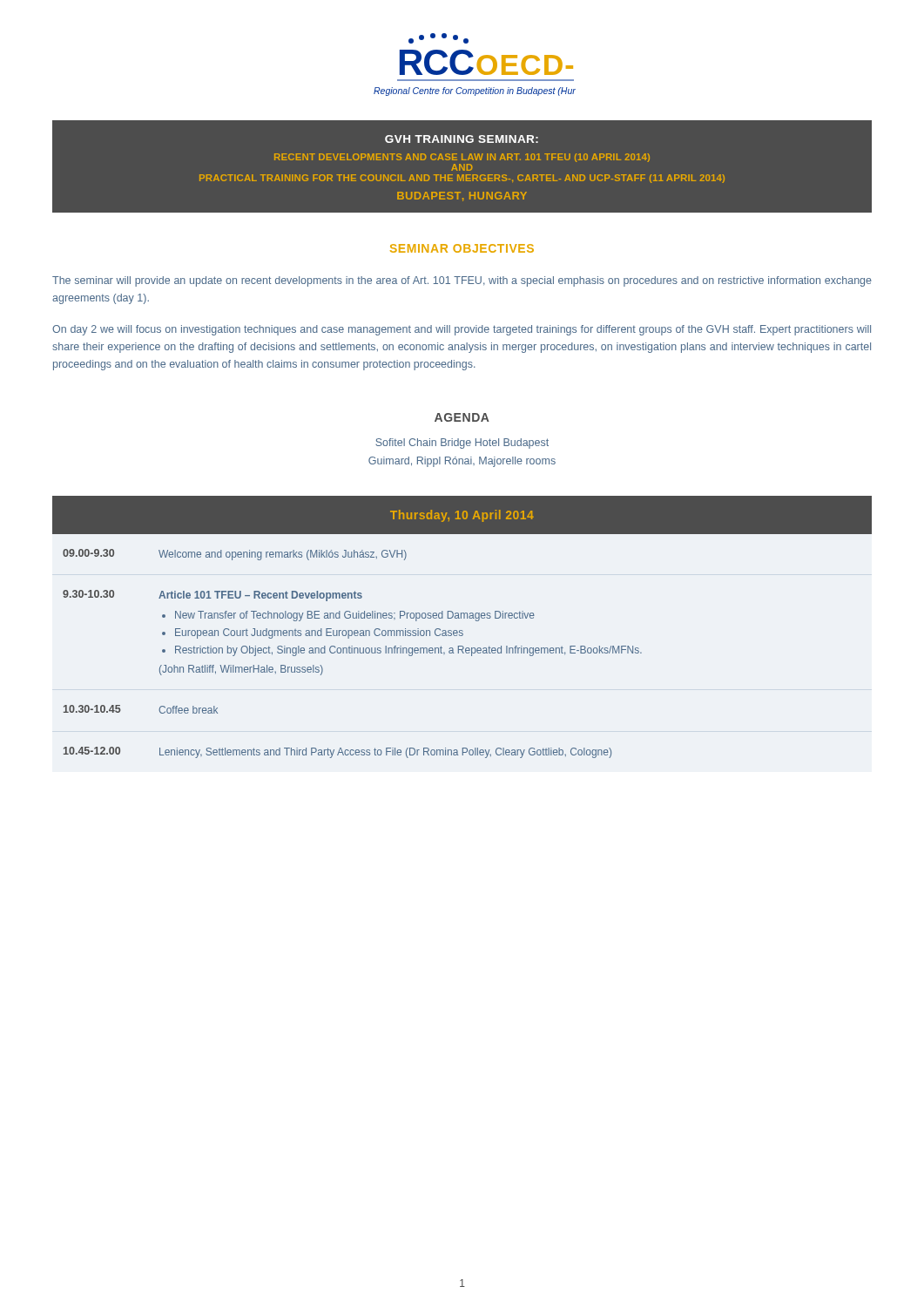Locate the element starting "On day 2 we will focus on"
Screen dimensions: 1307x924
click(x=462, y=347)
